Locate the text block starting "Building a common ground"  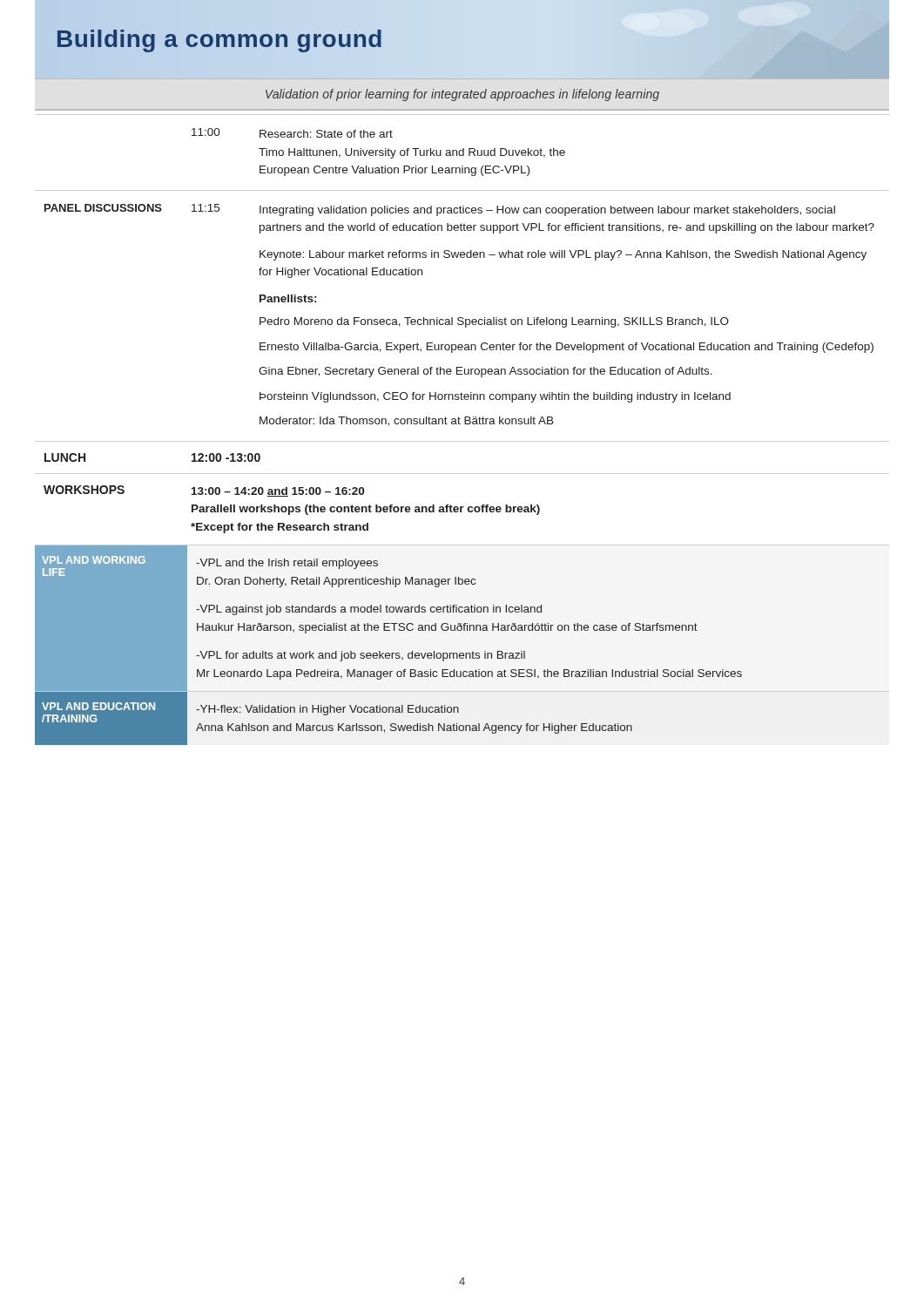pyautogui.click(x=219, y=41)
